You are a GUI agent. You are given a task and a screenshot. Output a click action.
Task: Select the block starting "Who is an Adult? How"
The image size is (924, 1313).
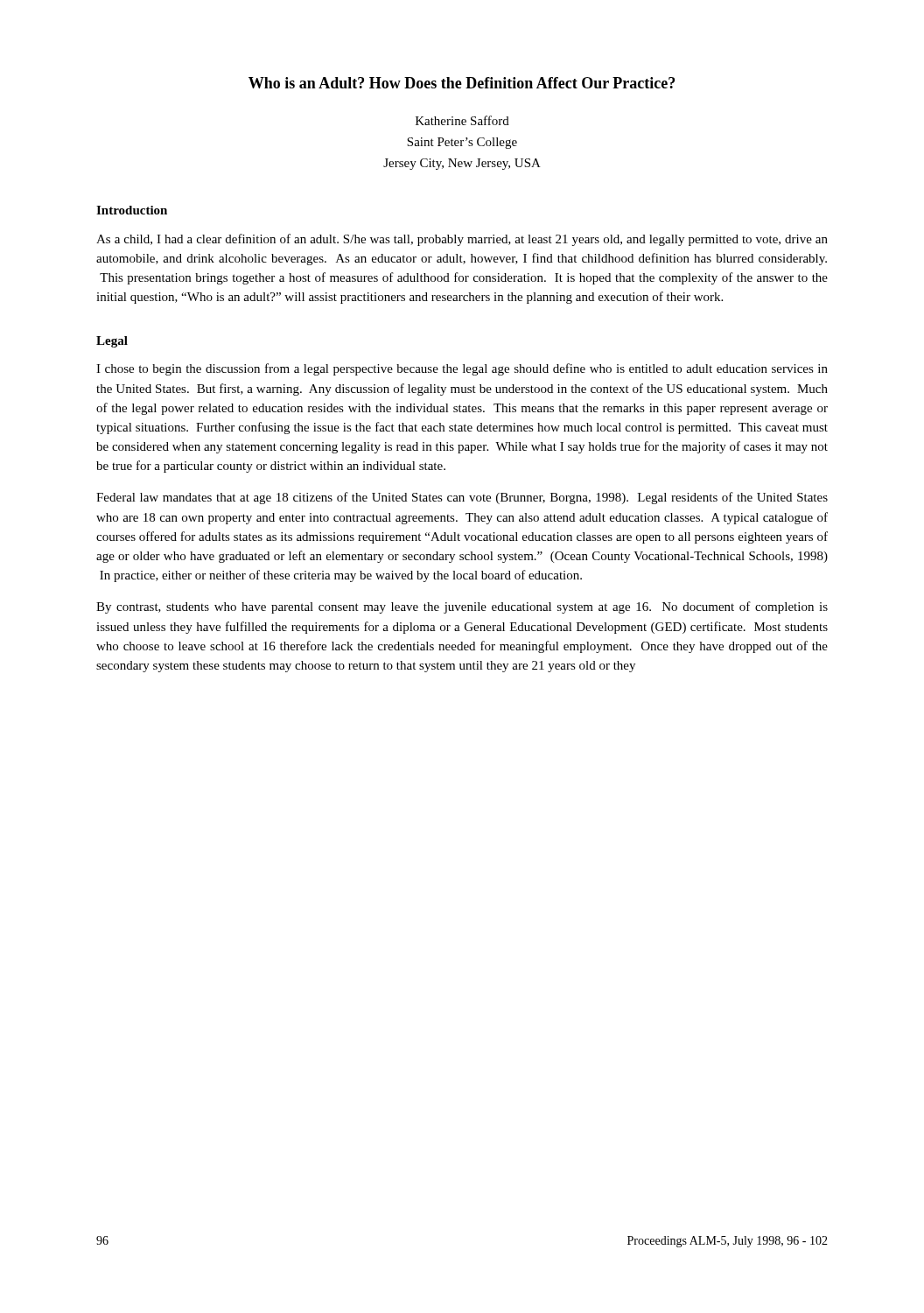462,83
